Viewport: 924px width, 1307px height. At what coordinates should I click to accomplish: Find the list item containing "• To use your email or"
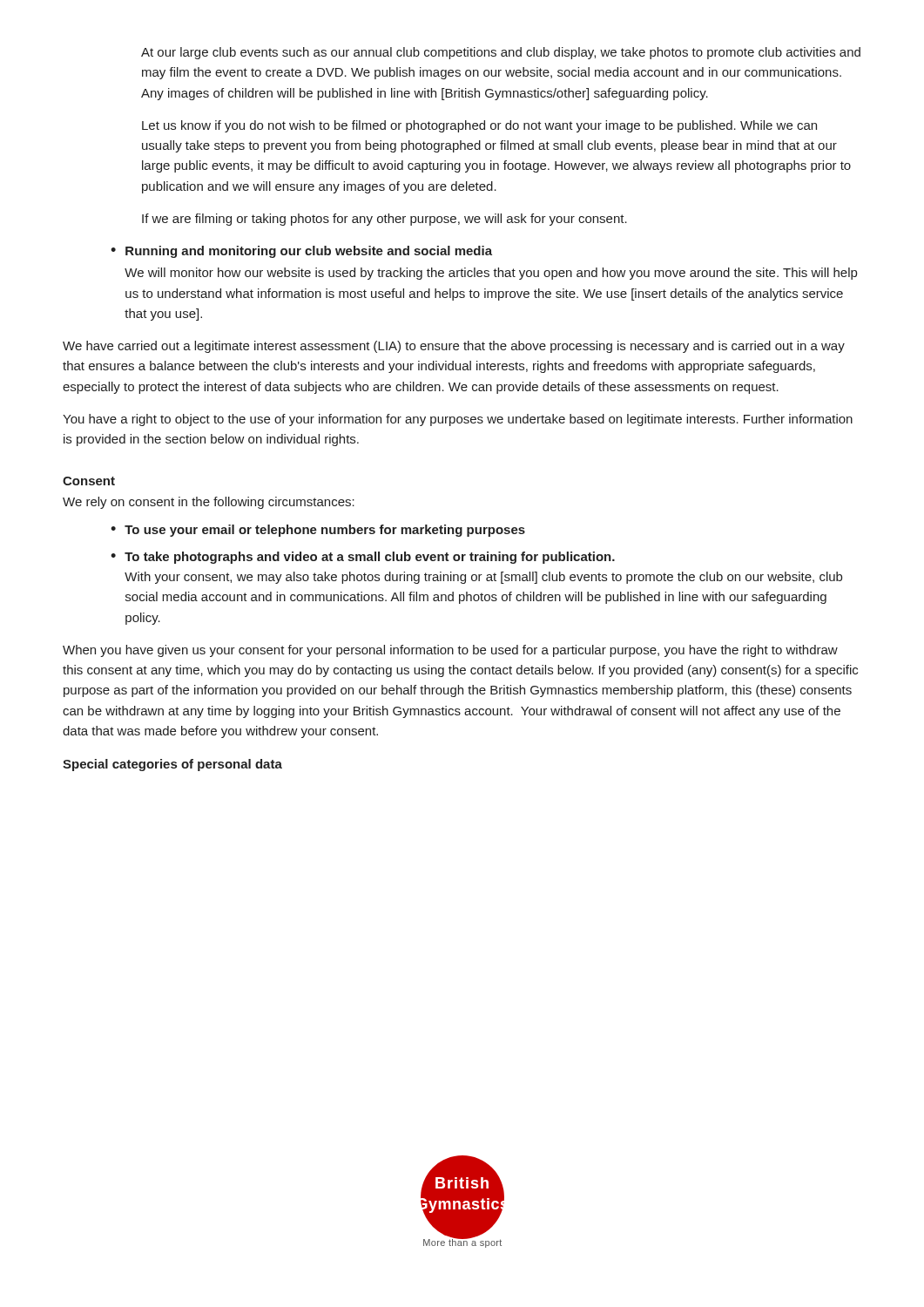pyautogui.click(x=318, y=529)
